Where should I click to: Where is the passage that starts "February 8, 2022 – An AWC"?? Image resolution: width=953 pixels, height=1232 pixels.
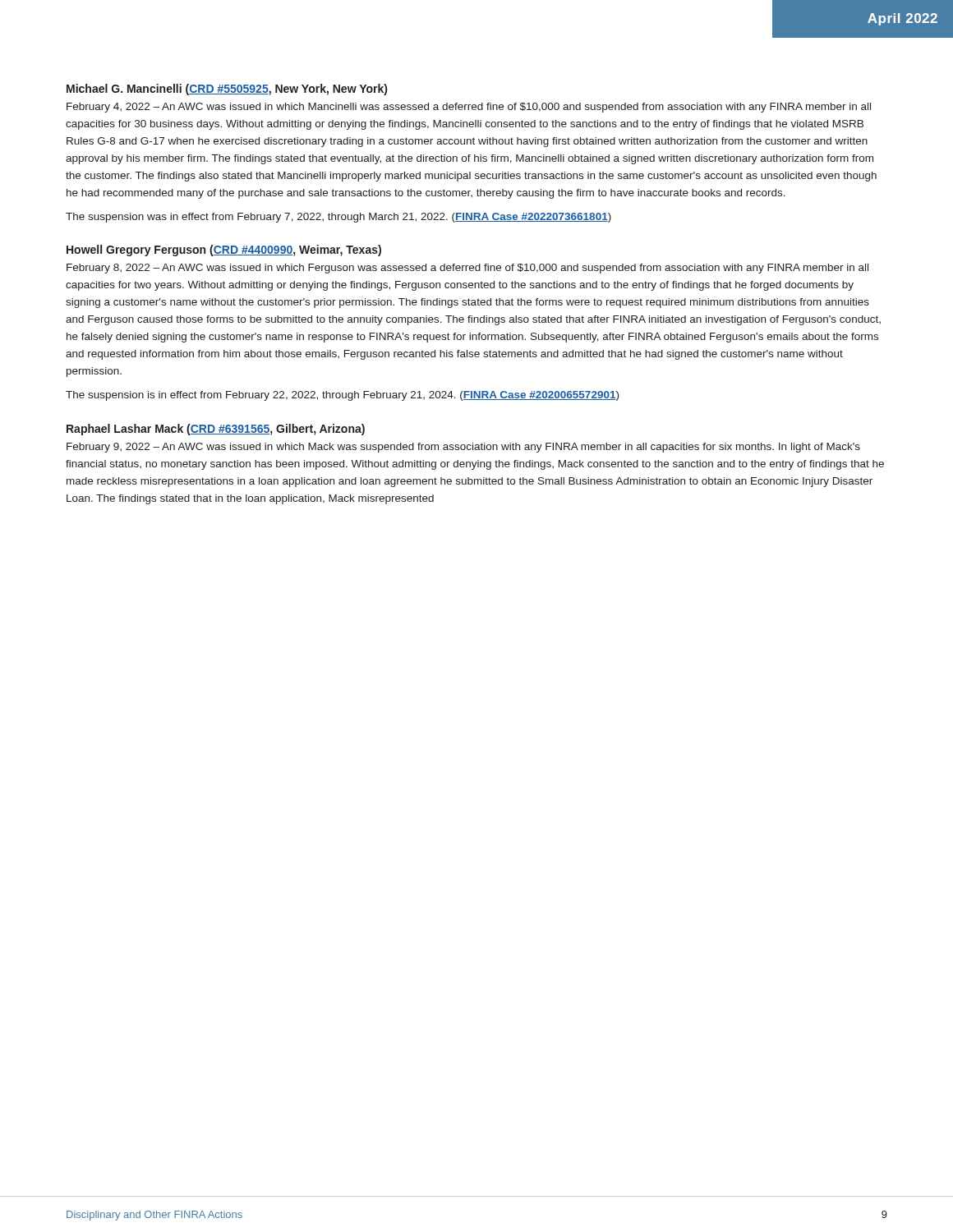click(474, 319)
